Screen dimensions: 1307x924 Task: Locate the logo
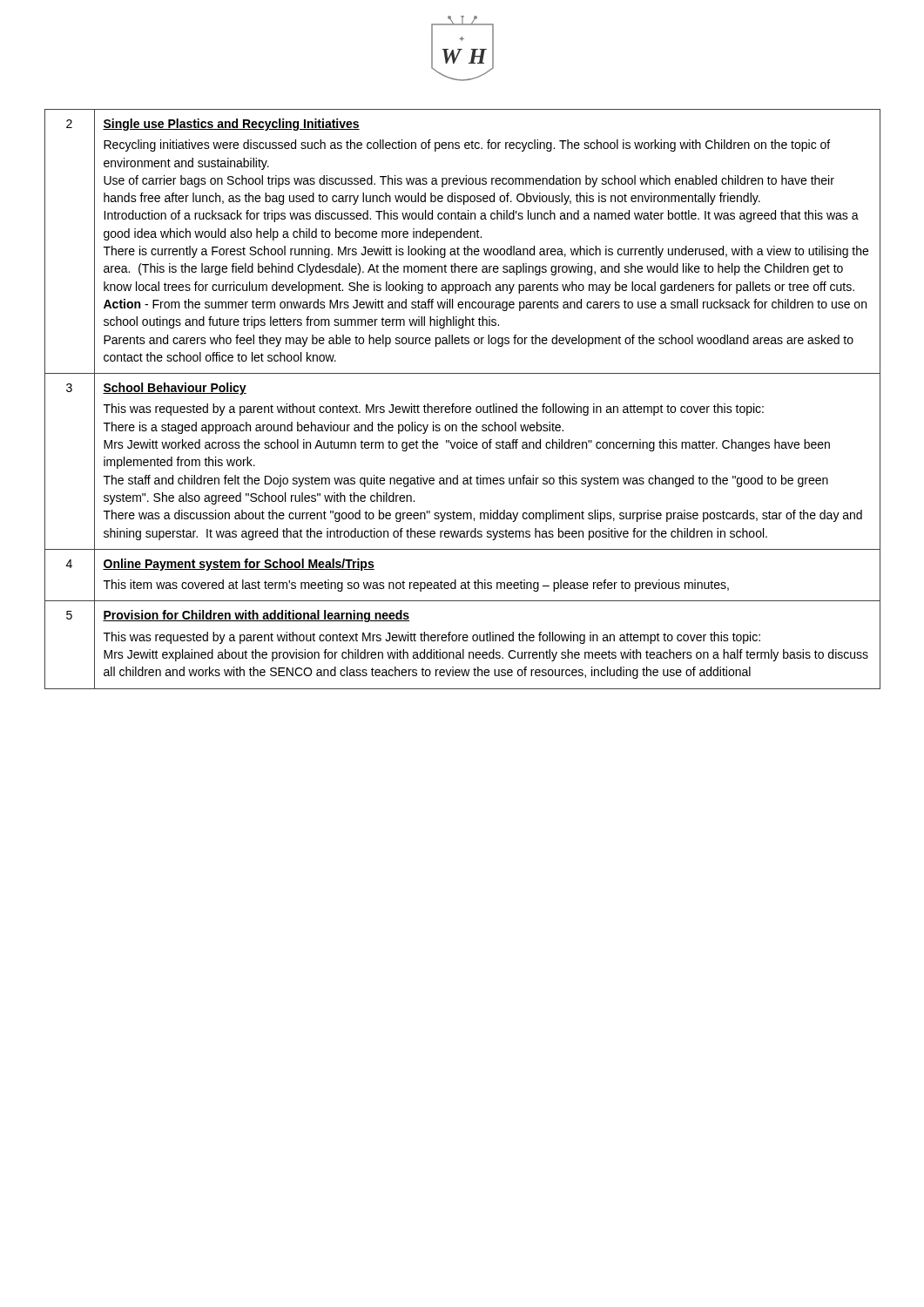pyautogui.click(x=462, y=51)
